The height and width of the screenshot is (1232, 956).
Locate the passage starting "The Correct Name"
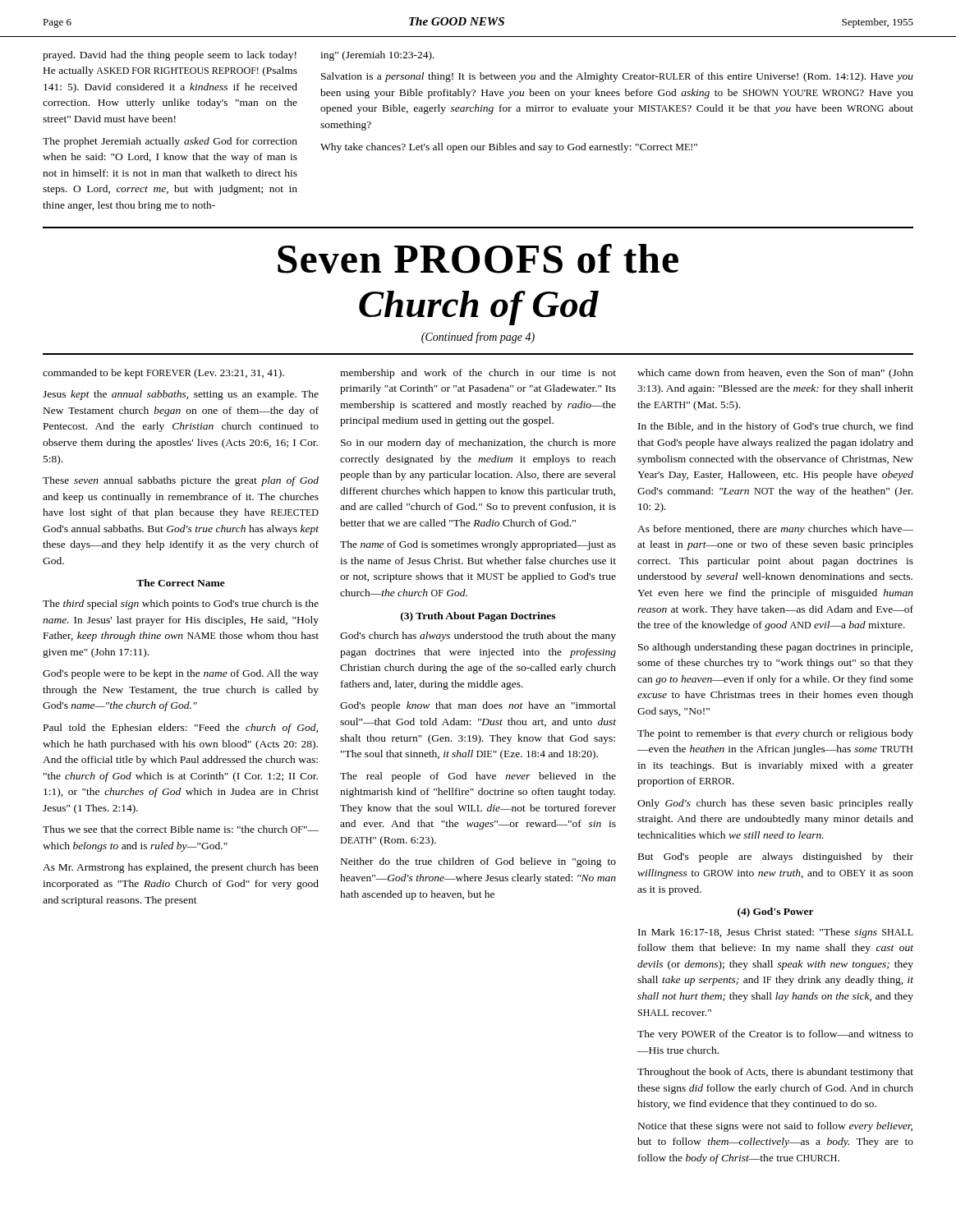coord(181,583)
